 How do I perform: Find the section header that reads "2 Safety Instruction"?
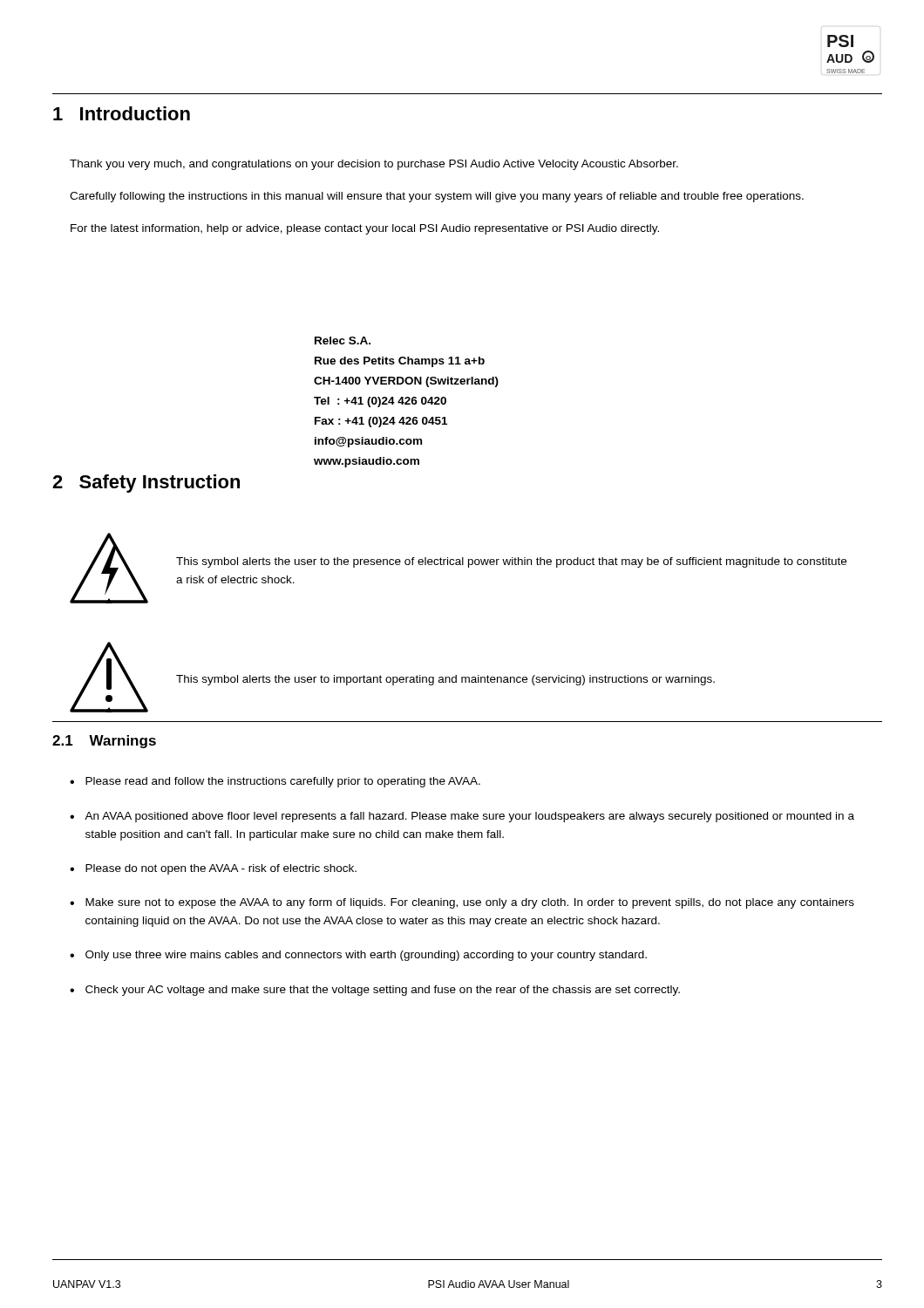147,482
